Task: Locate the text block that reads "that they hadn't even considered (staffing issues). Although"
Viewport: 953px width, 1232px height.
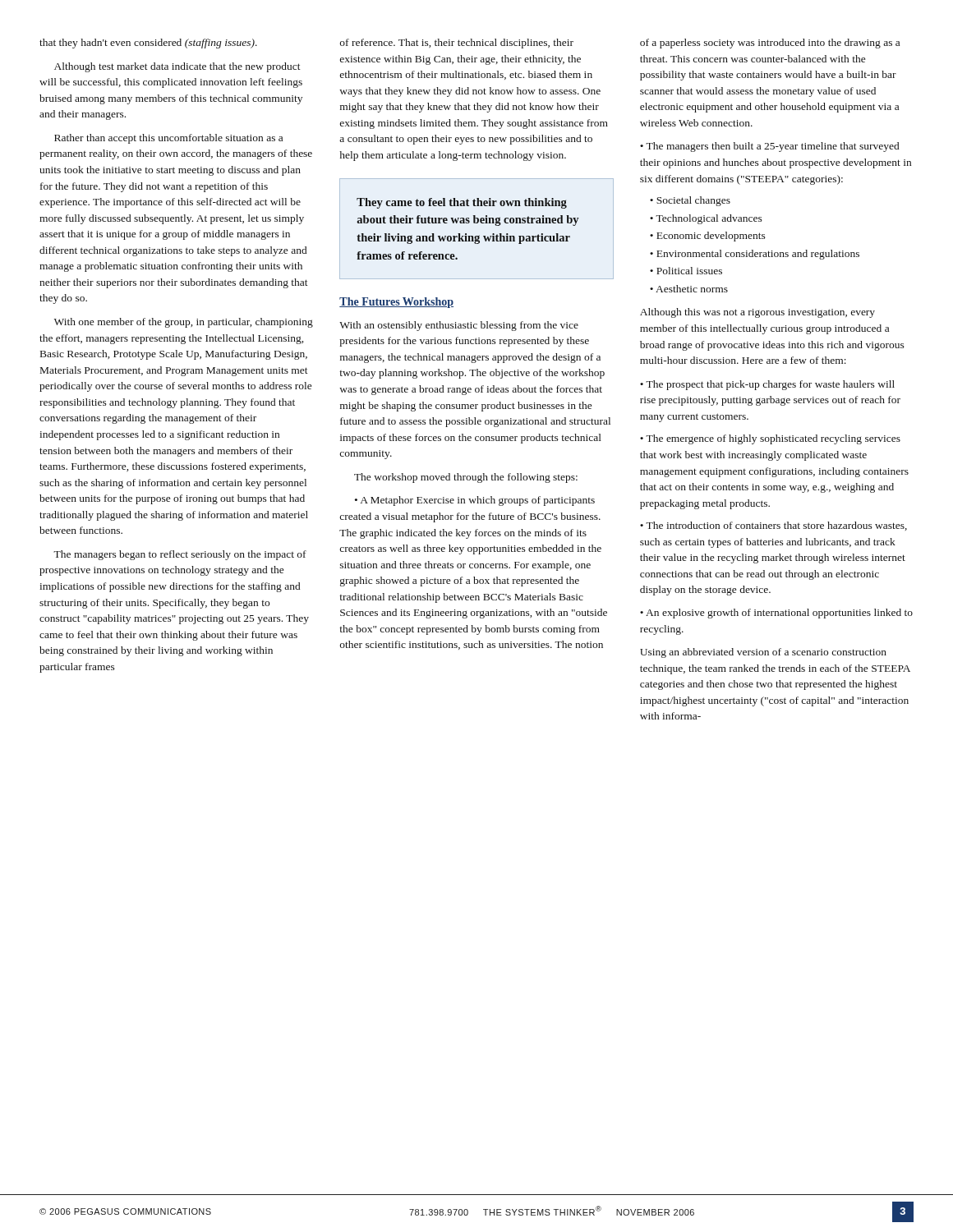Action: coord(176,355)
